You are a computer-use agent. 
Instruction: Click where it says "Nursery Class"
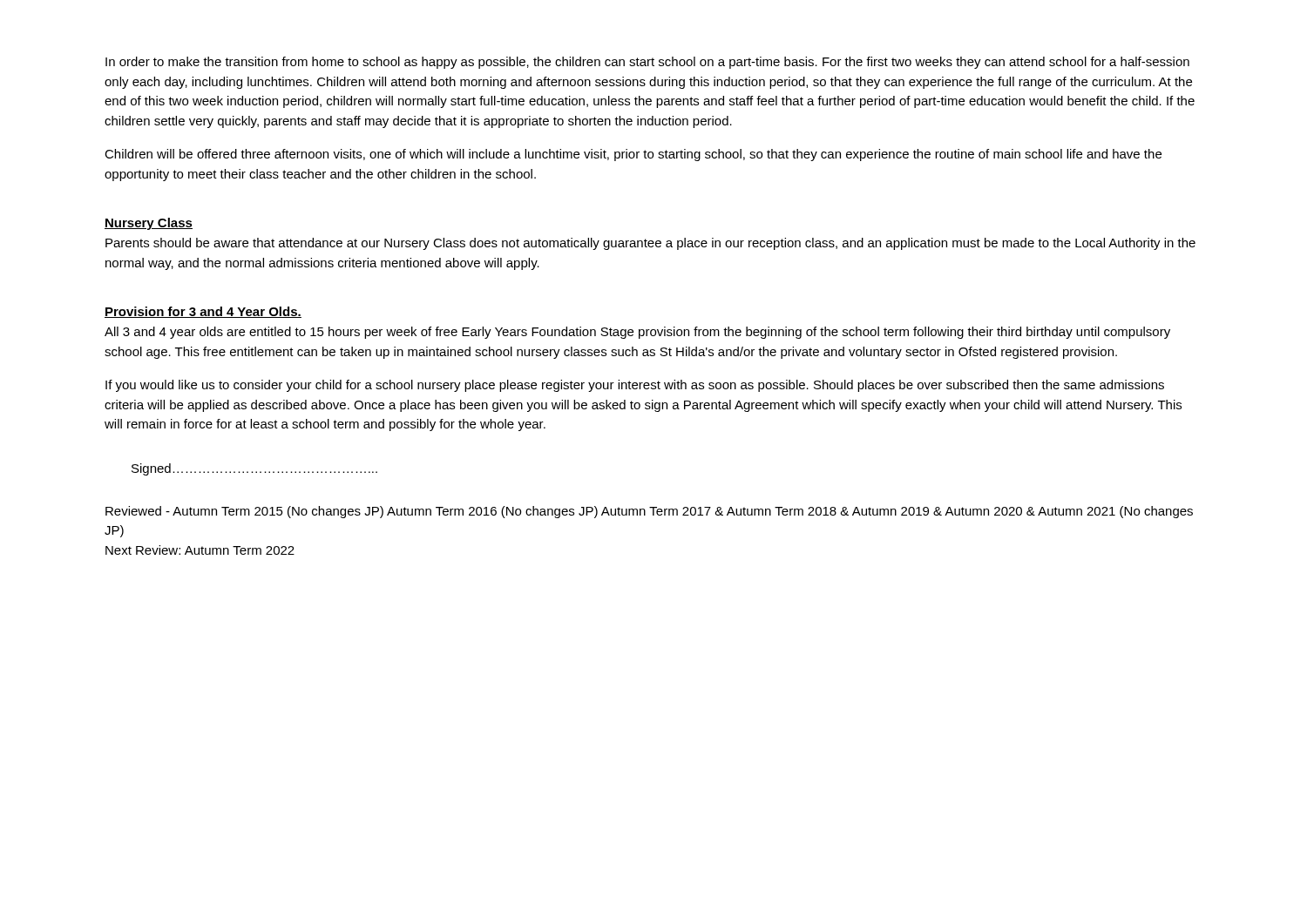pos(149,222)
